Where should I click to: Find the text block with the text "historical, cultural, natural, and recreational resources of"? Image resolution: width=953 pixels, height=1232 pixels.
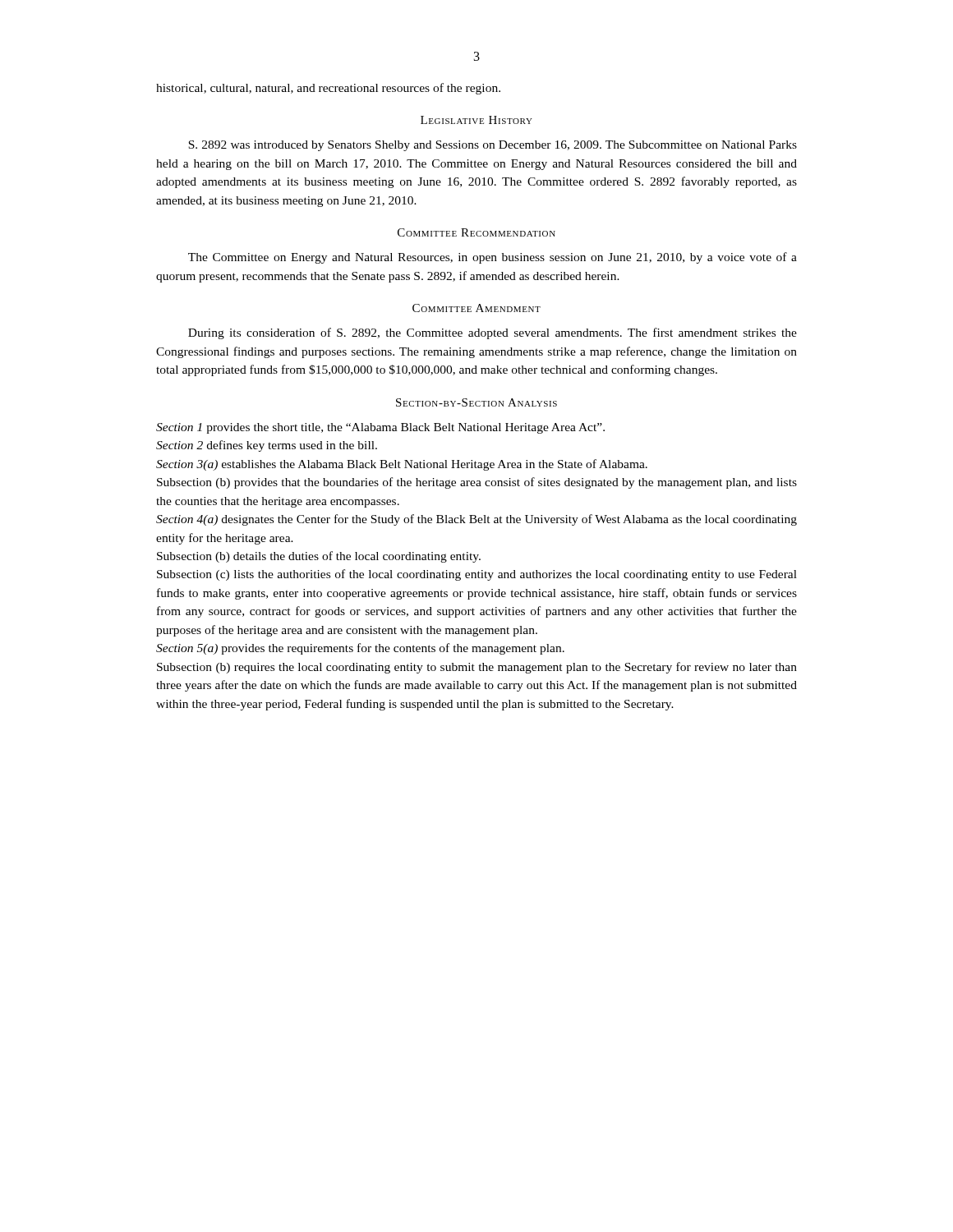[x=476, y=88]
